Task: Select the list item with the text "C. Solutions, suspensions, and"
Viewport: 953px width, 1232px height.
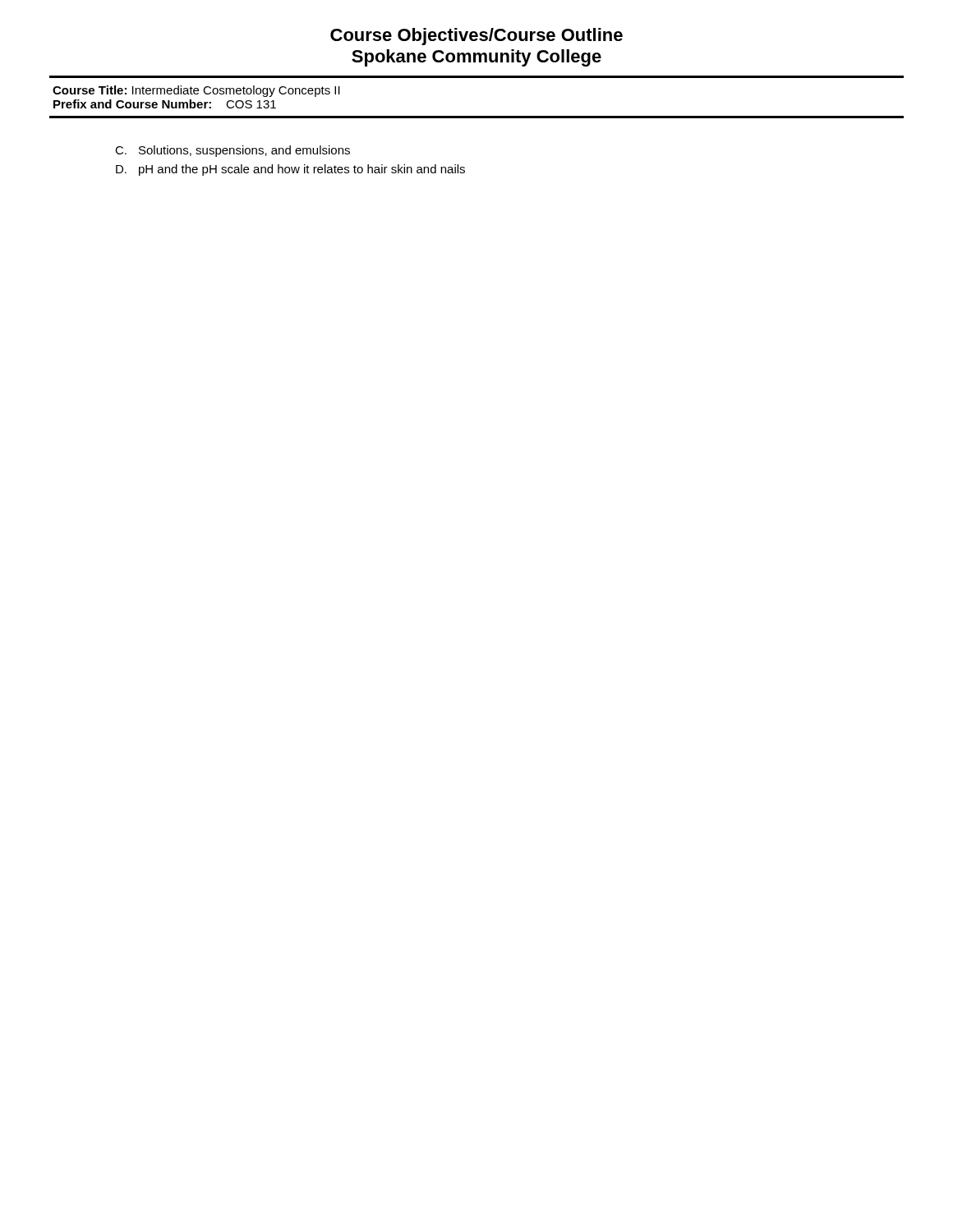Action: click(x=233, y=150)
